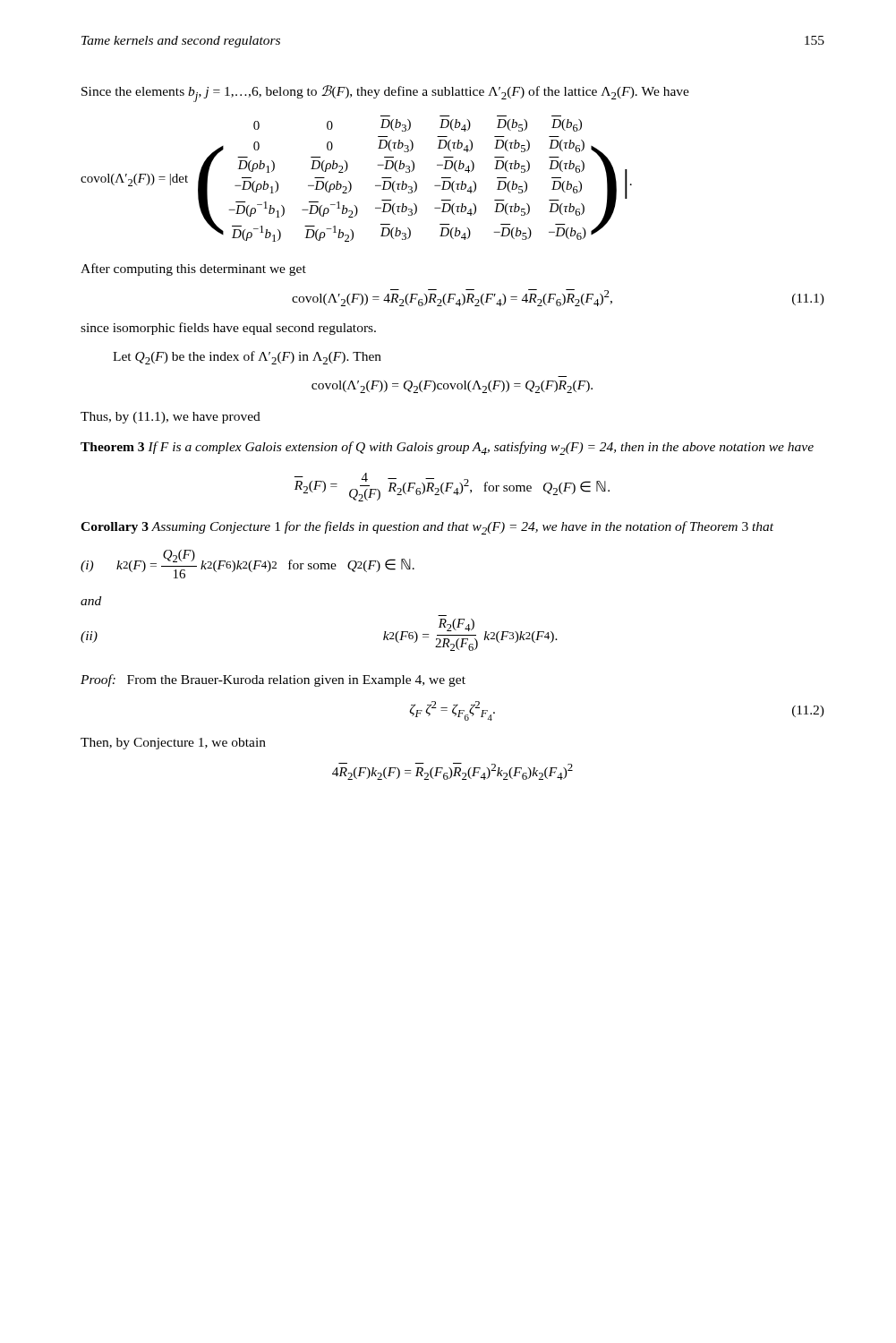The width and height of the screenshot is (896, 1343).
Task: Find the list item that says "(ii) k2(F6) = R2(F4) 2R2(F6)"
Action: pyautogui.click(x=452, y=635)
